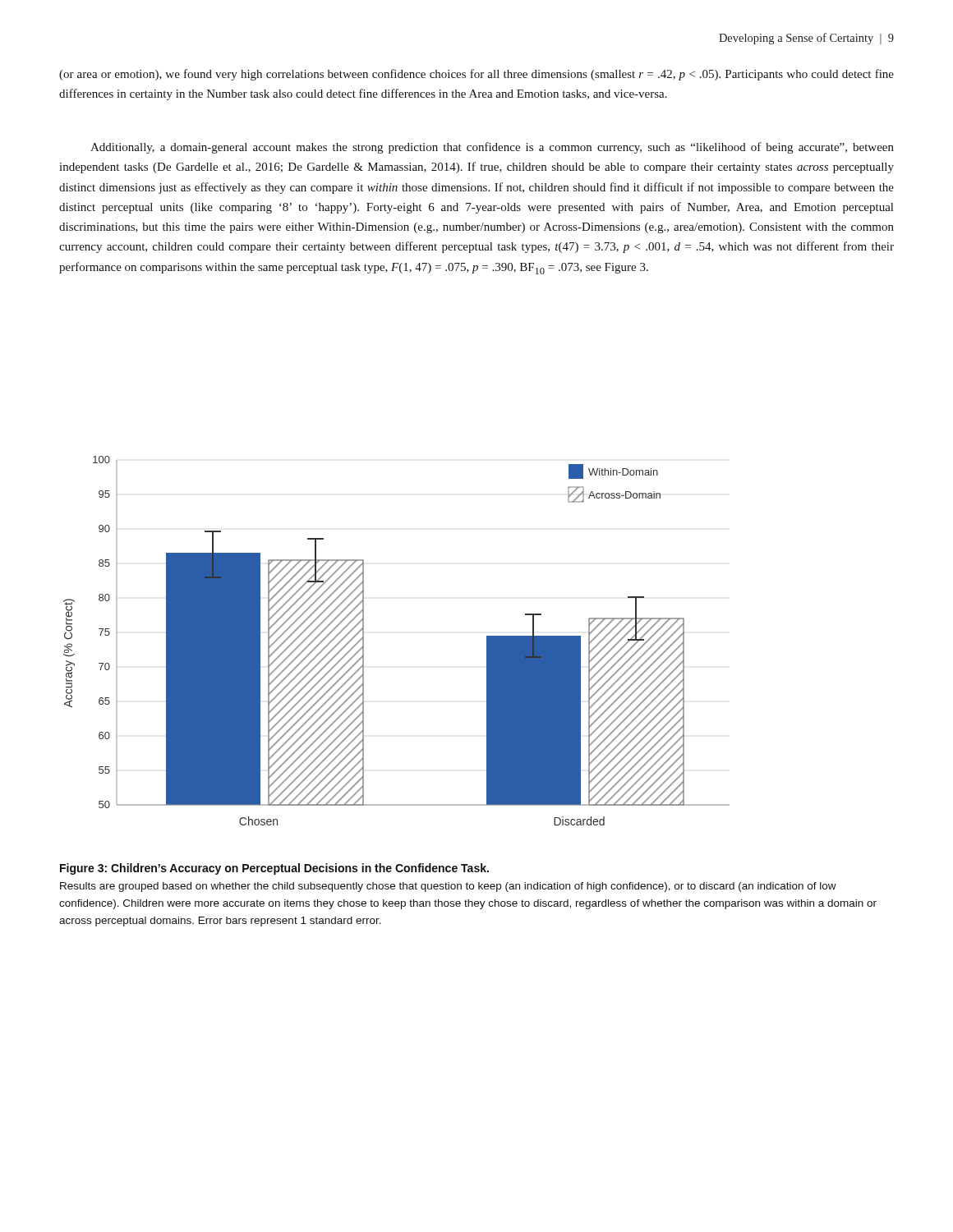
Task: Point to the block starting "(or area or emotion), we found very"
Action: (x=476, y=84)
